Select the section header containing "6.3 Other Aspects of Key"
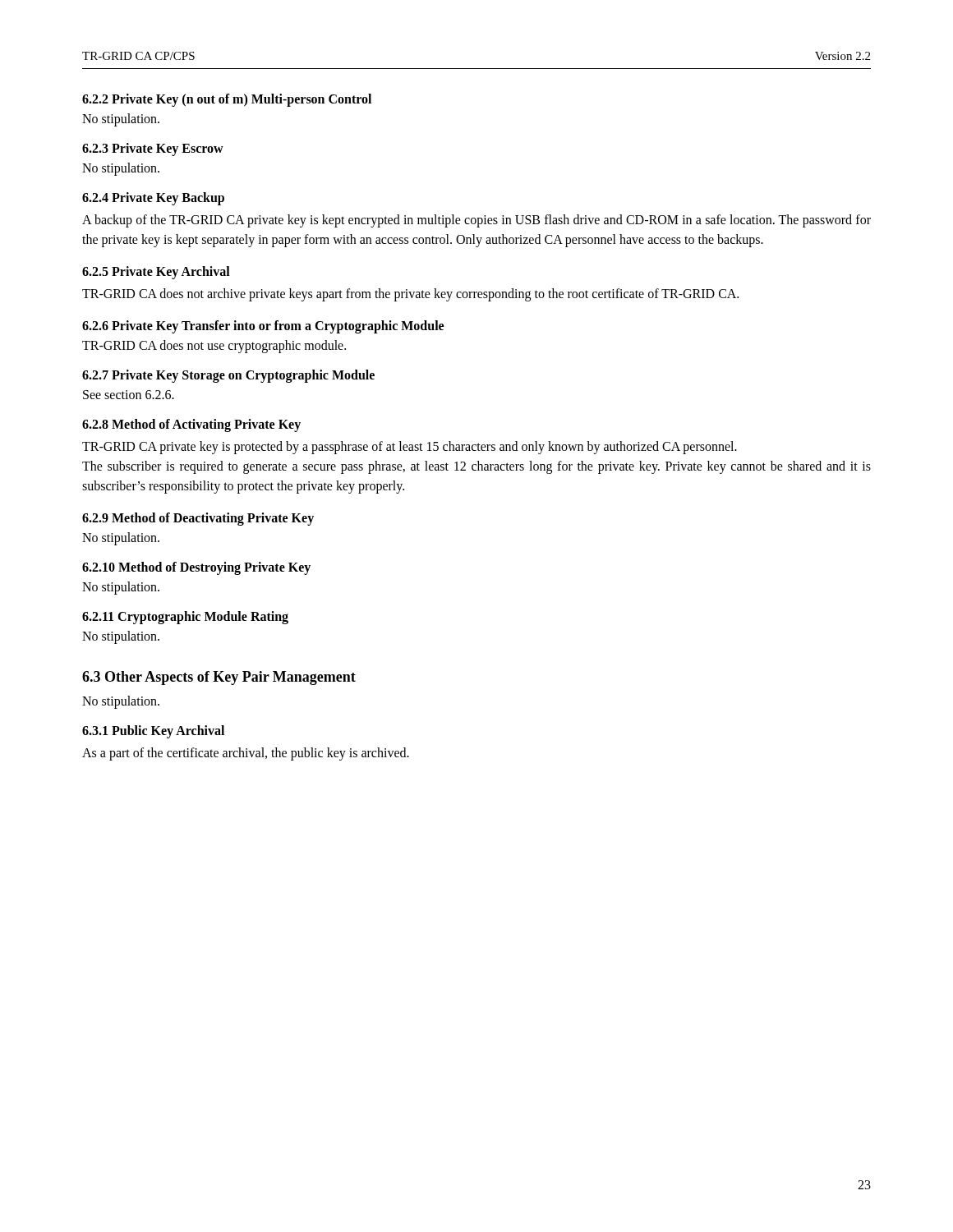This screenshot has height=1232, width=953. click(x=219, y=677)
